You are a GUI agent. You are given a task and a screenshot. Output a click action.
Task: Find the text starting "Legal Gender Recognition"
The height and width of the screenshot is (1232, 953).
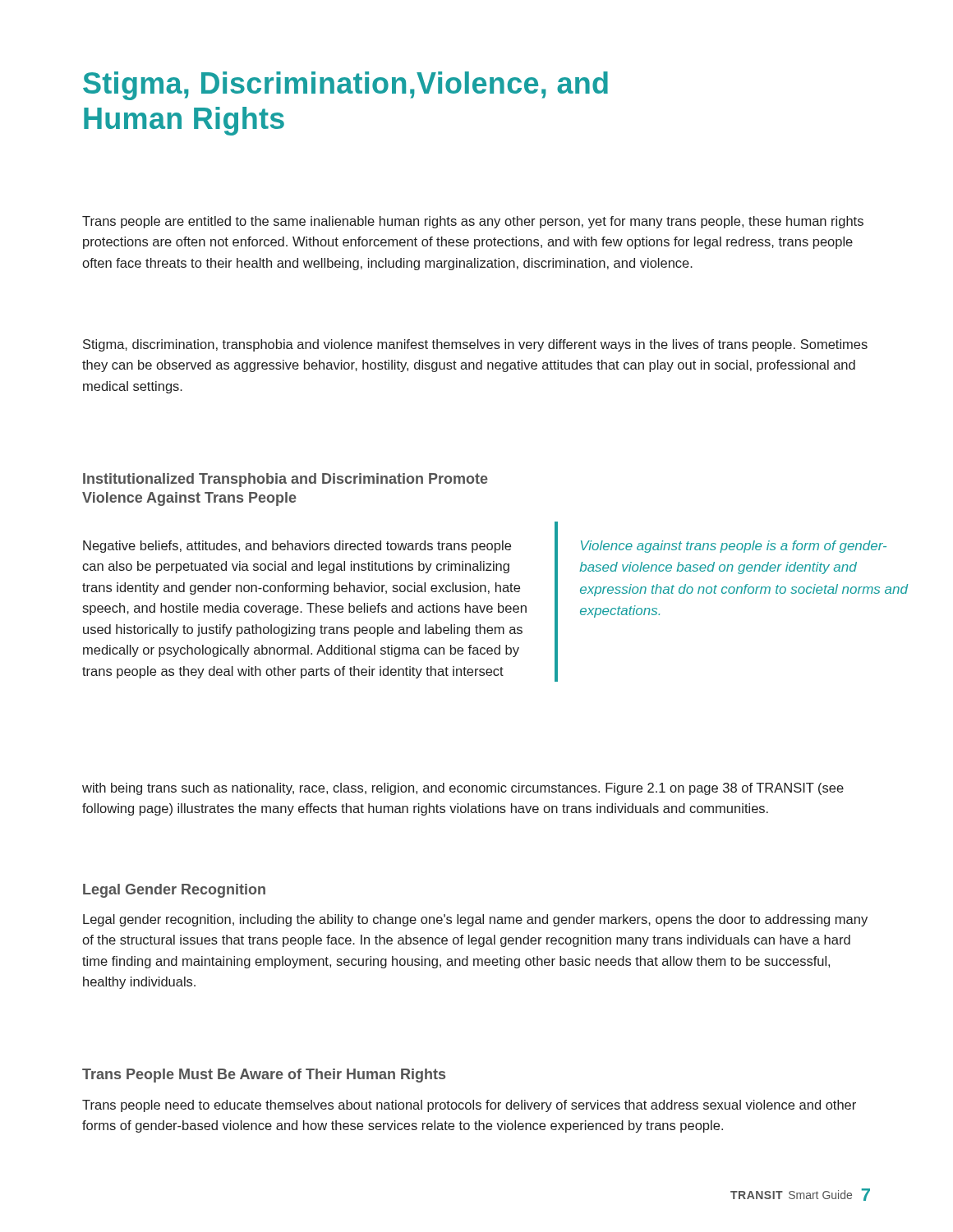[x=174, y=891]
